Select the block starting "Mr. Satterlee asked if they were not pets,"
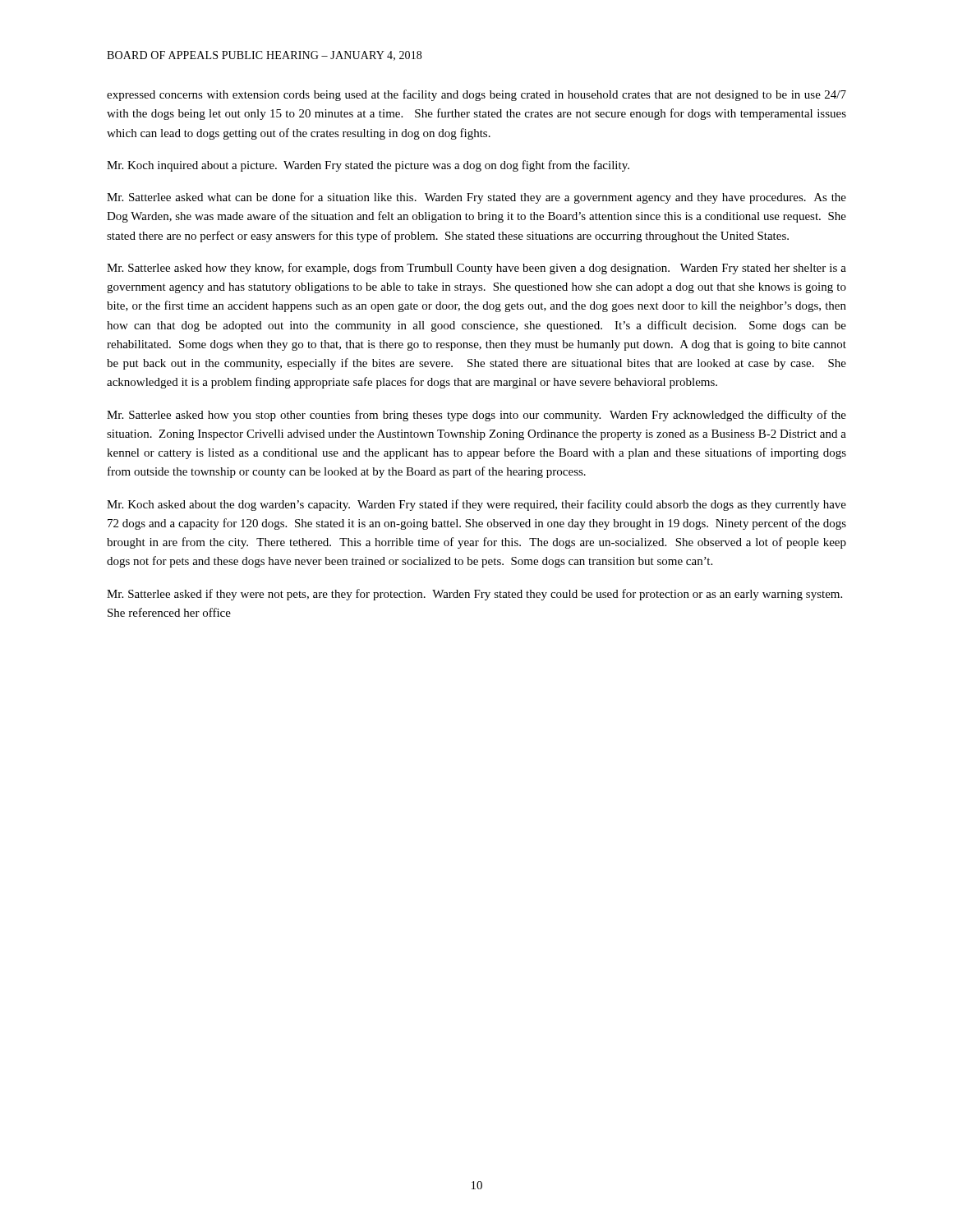The height and width of the screenshot is (1232, 953). pyautogui.click(x=476, y=603)
